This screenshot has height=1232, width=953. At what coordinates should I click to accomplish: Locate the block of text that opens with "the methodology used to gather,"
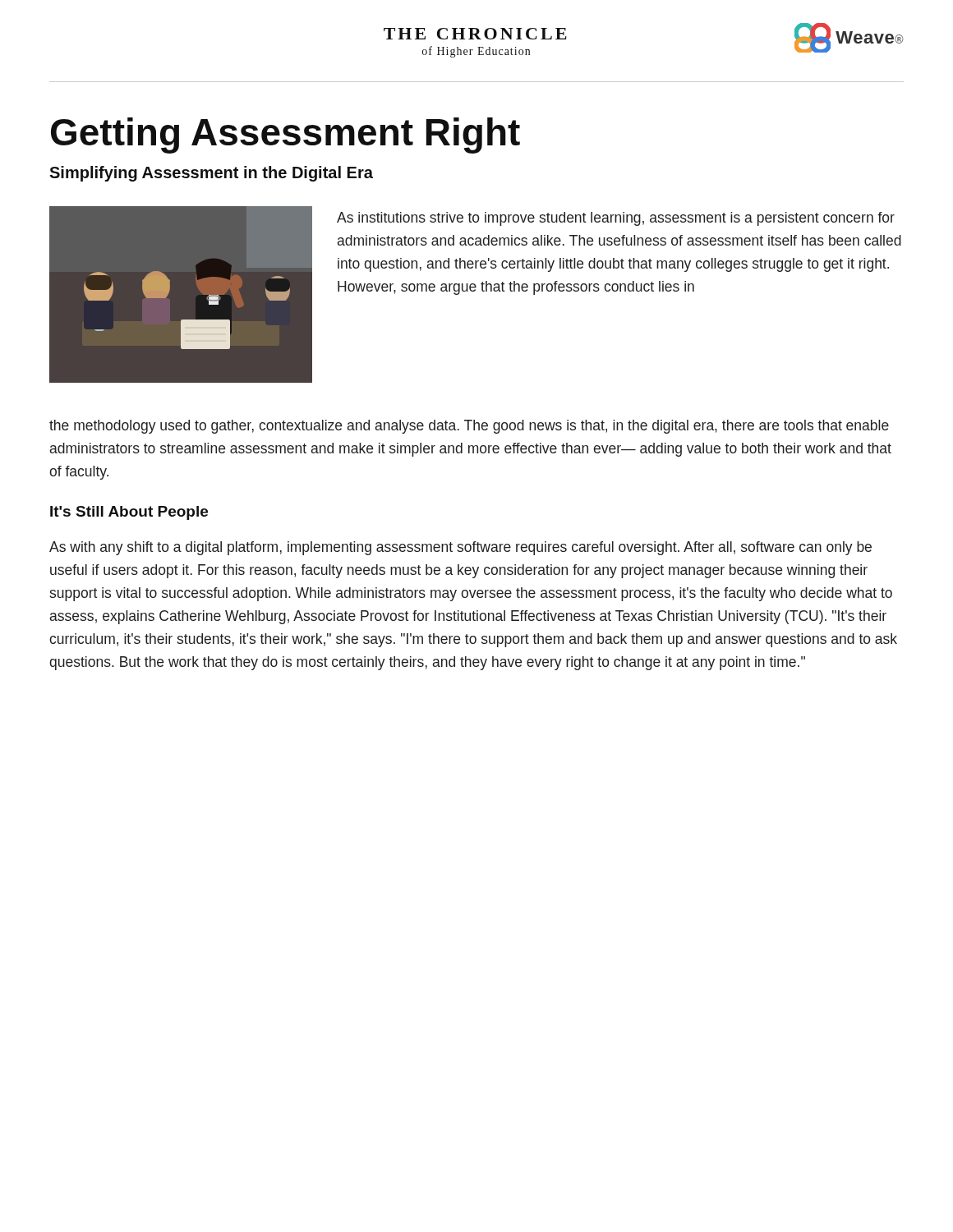(x=470, y=448)
